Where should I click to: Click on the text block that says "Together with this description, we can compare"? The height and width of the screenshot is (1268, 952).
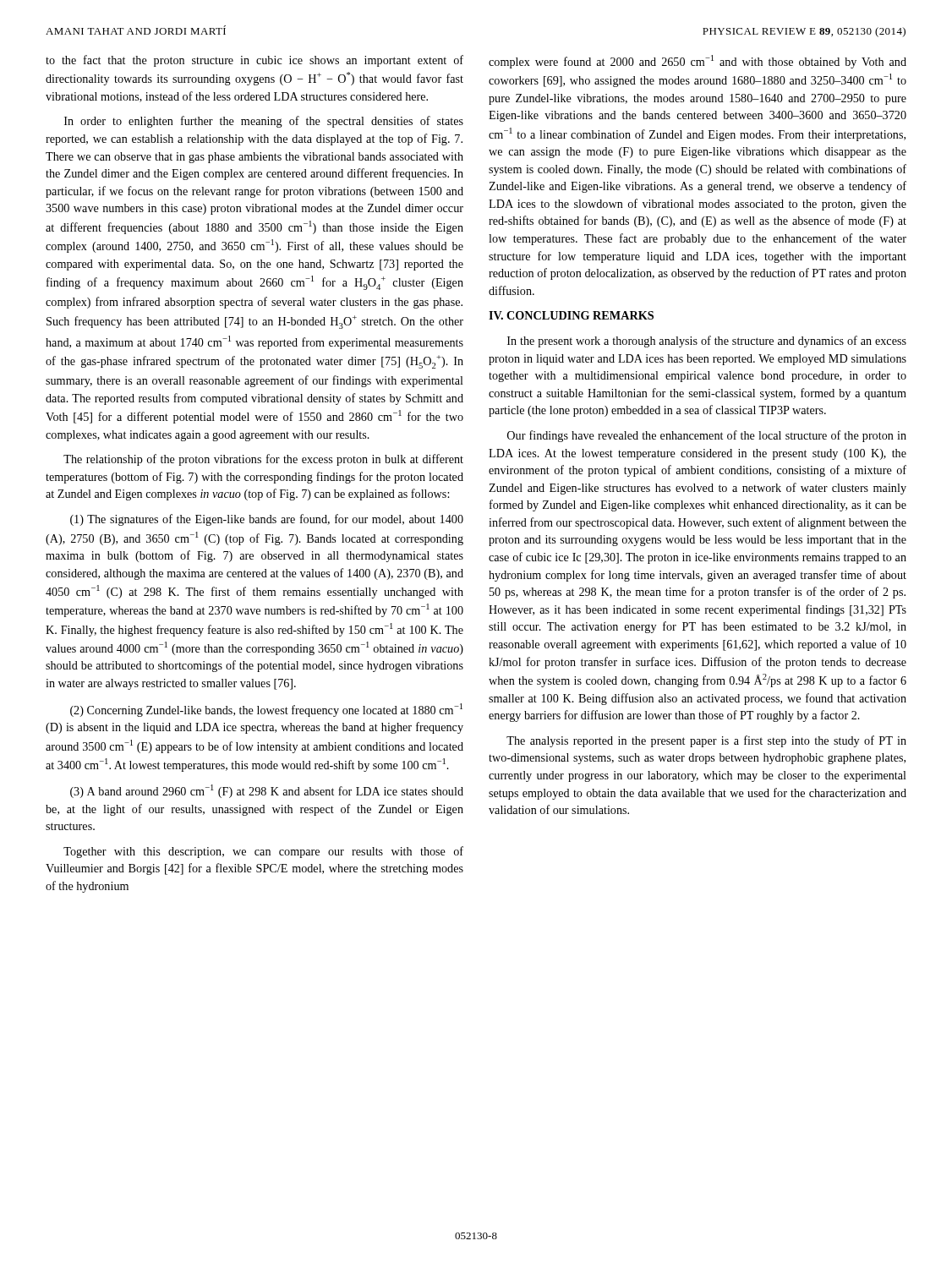pos(255,869)
